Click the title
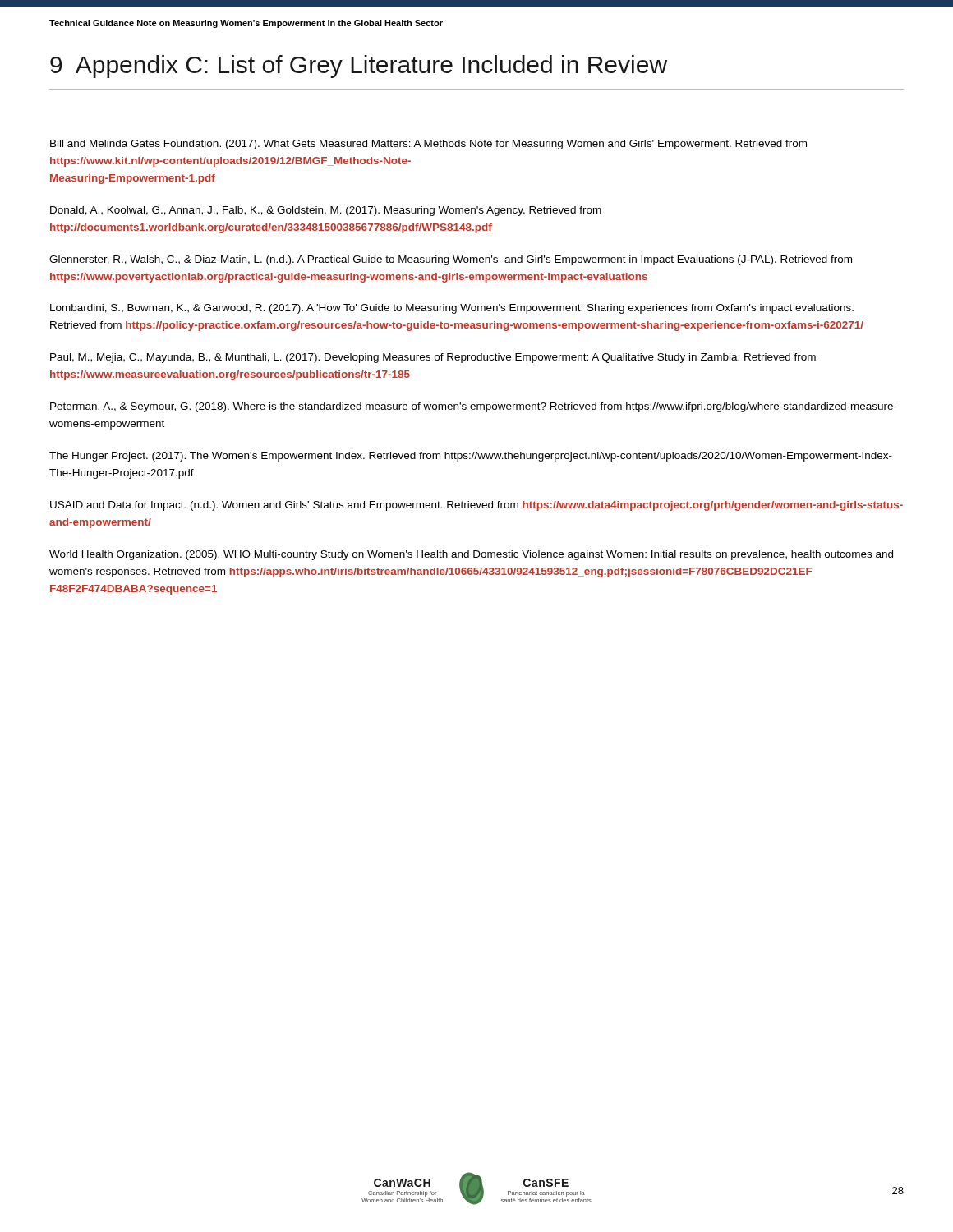Screen dimensions: 1232x953 tap(358, 64)
